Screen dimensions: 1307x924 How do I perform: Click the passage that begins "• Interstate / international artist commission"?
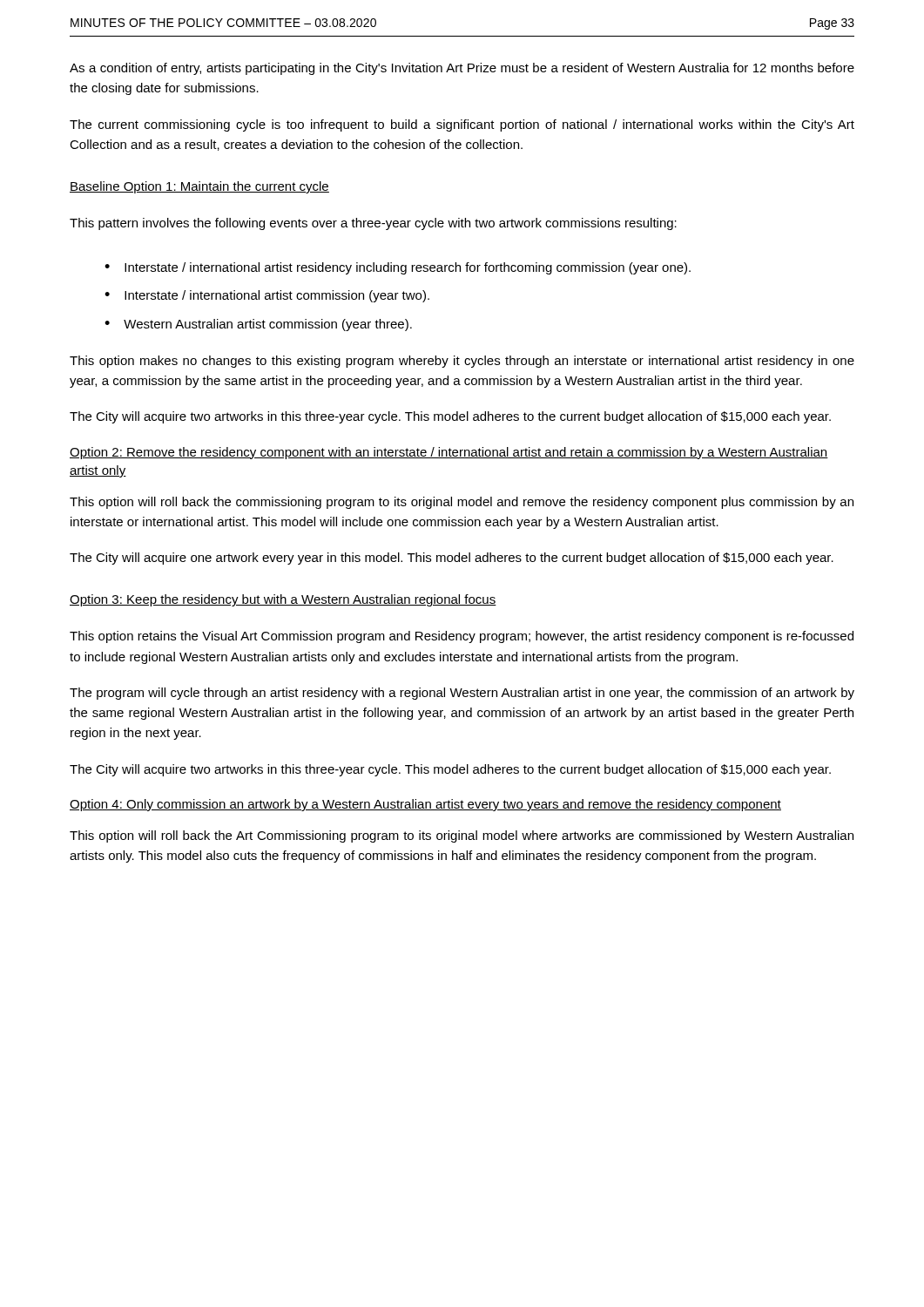267,296
